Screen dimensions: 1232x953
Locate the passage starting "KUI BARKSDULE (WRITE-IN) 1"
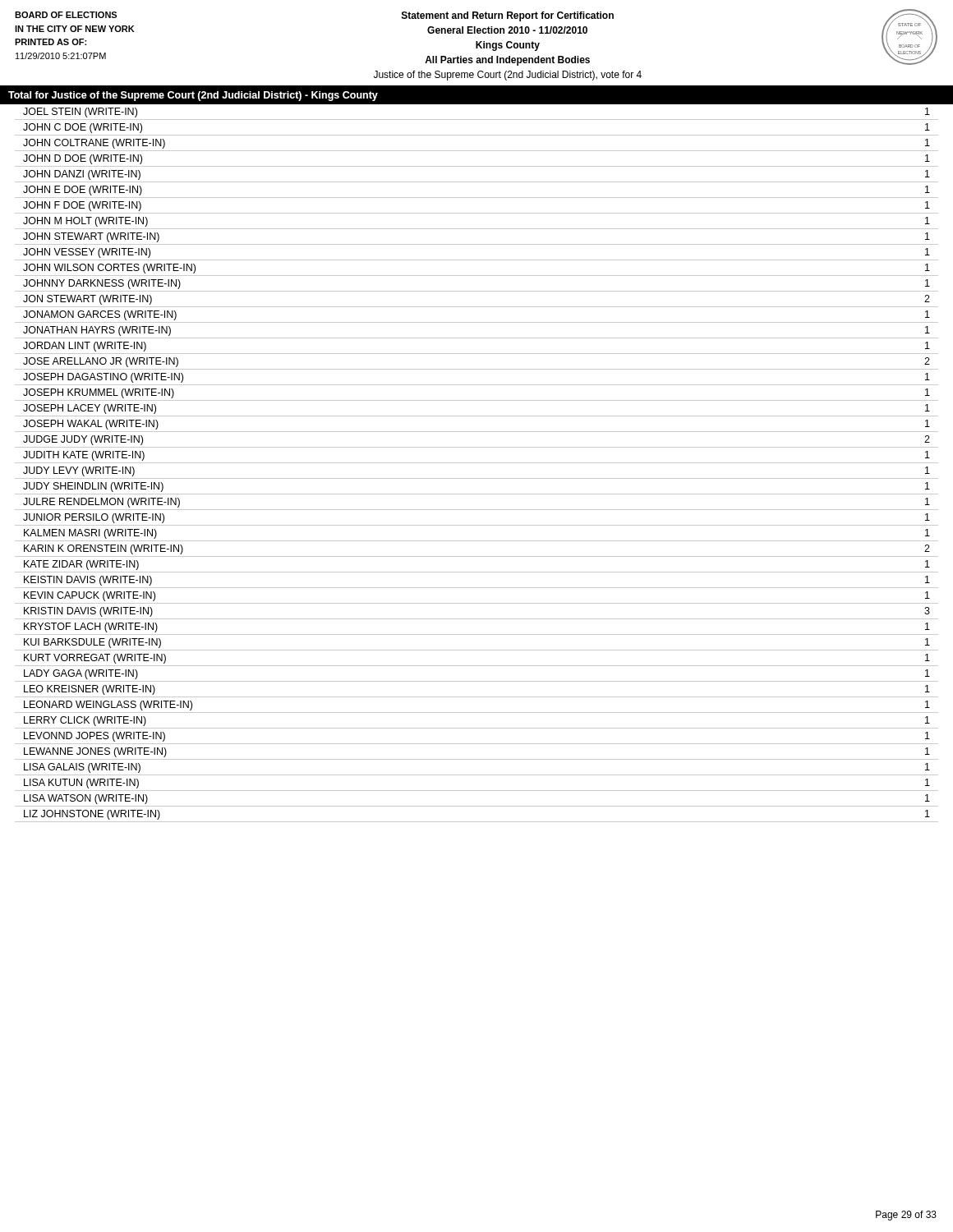click(x=476, y=642)
